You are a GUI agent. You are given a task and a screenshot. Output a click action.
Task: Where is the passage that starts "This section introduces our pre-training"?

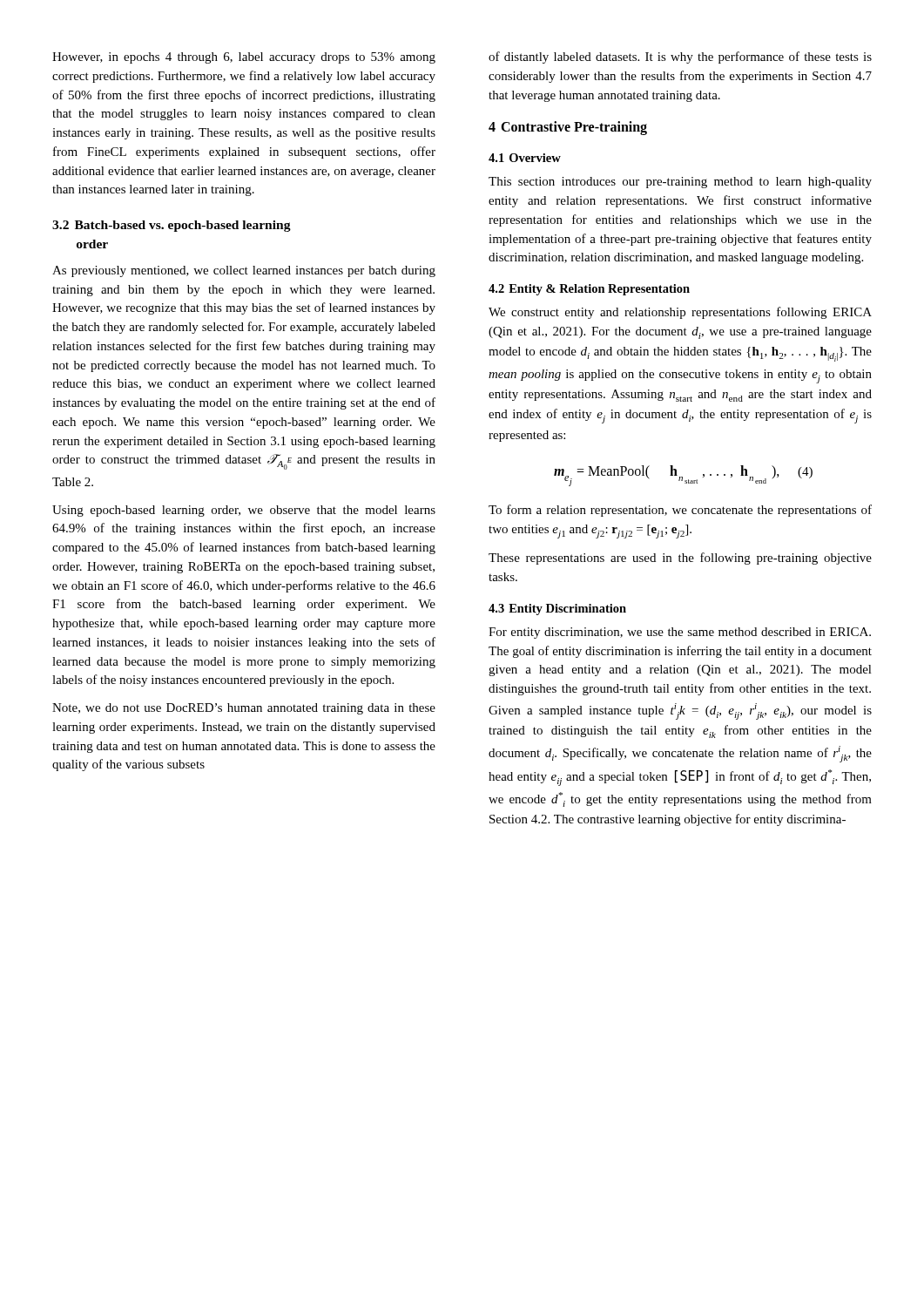point(680,220)
